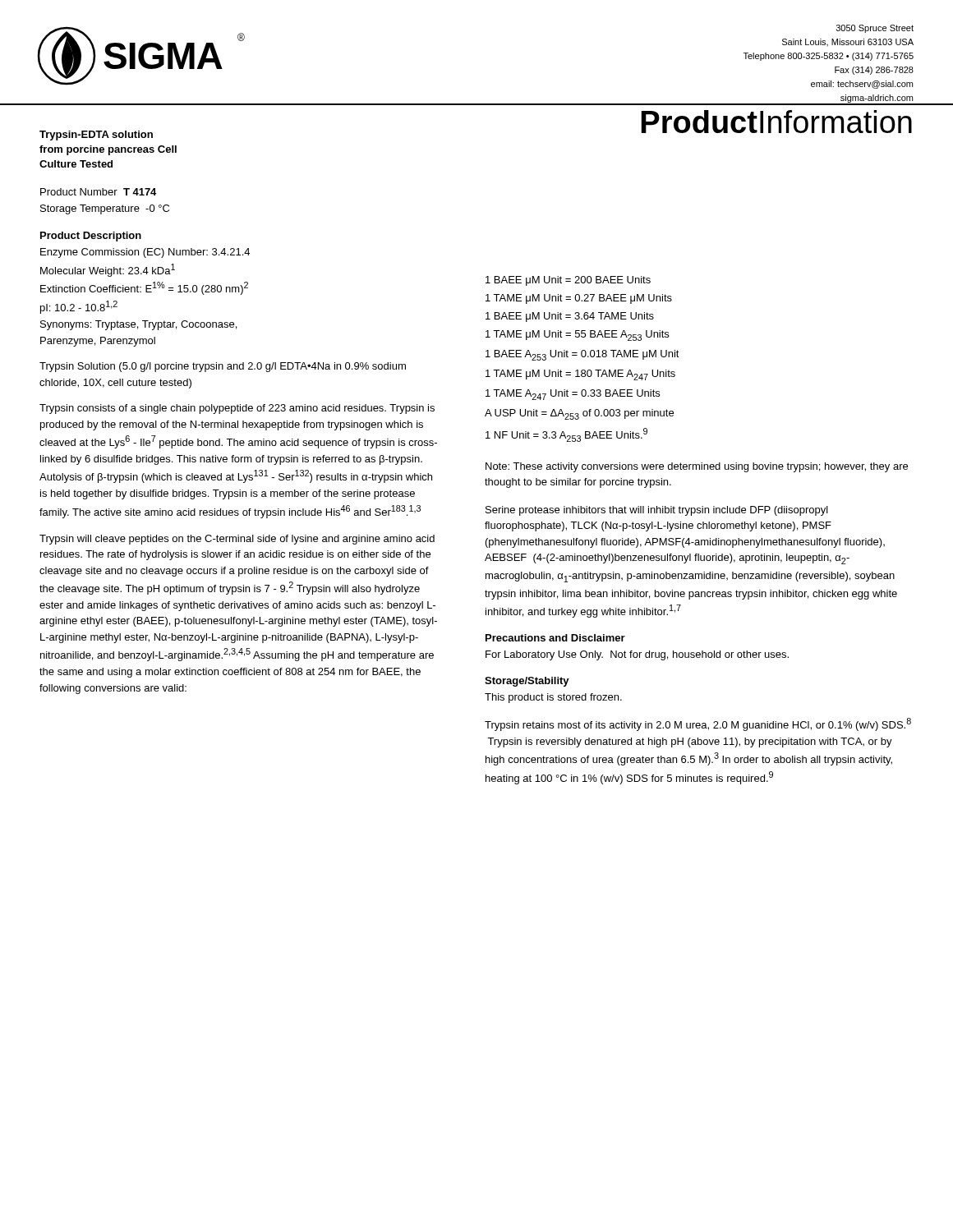Locate the text "Product Description"

pyautogui.click(x=90, y=235)
